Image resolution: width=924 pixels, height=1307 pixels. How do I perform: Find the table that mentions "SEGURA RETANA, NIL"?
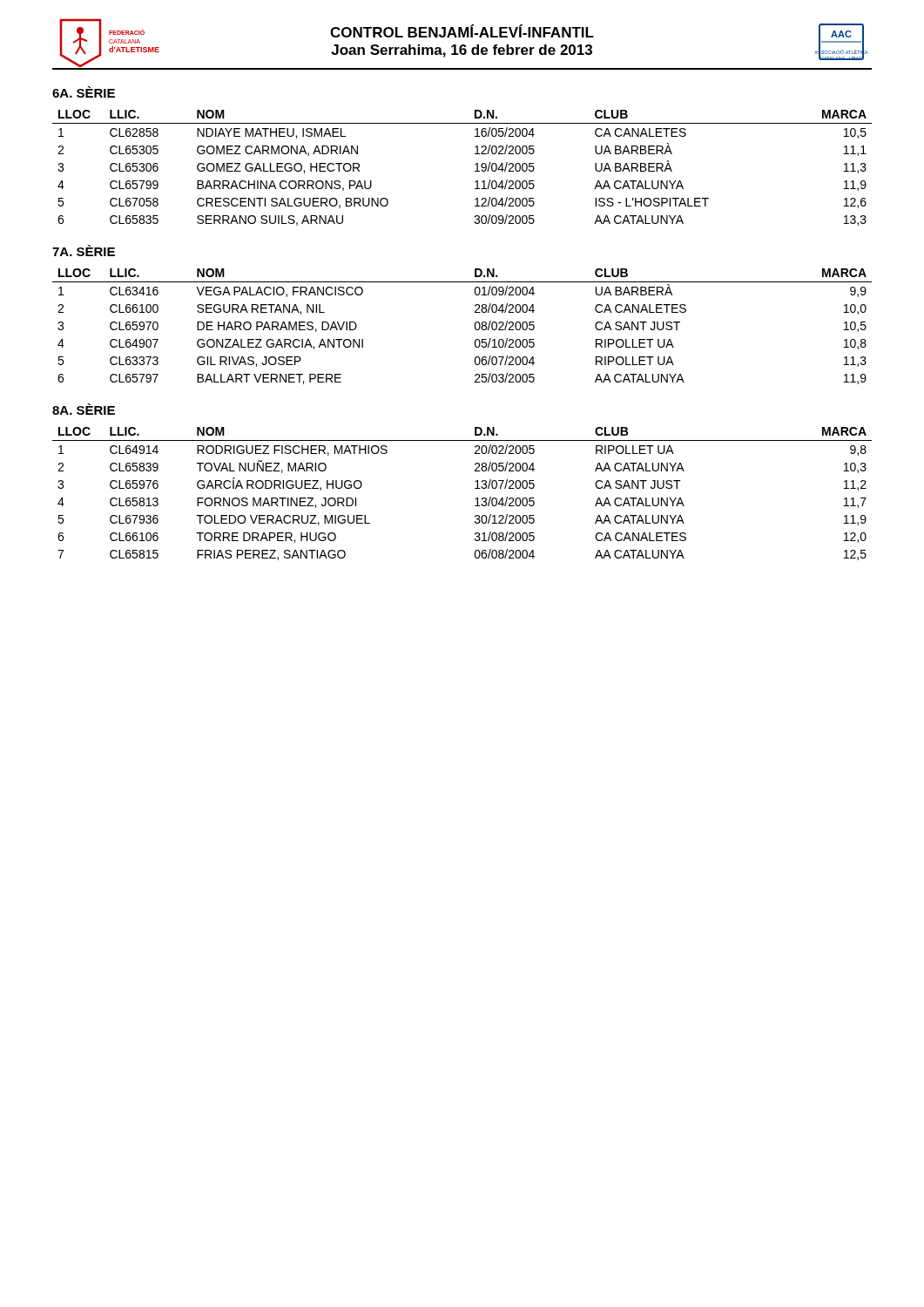click(x=462, y=325)
